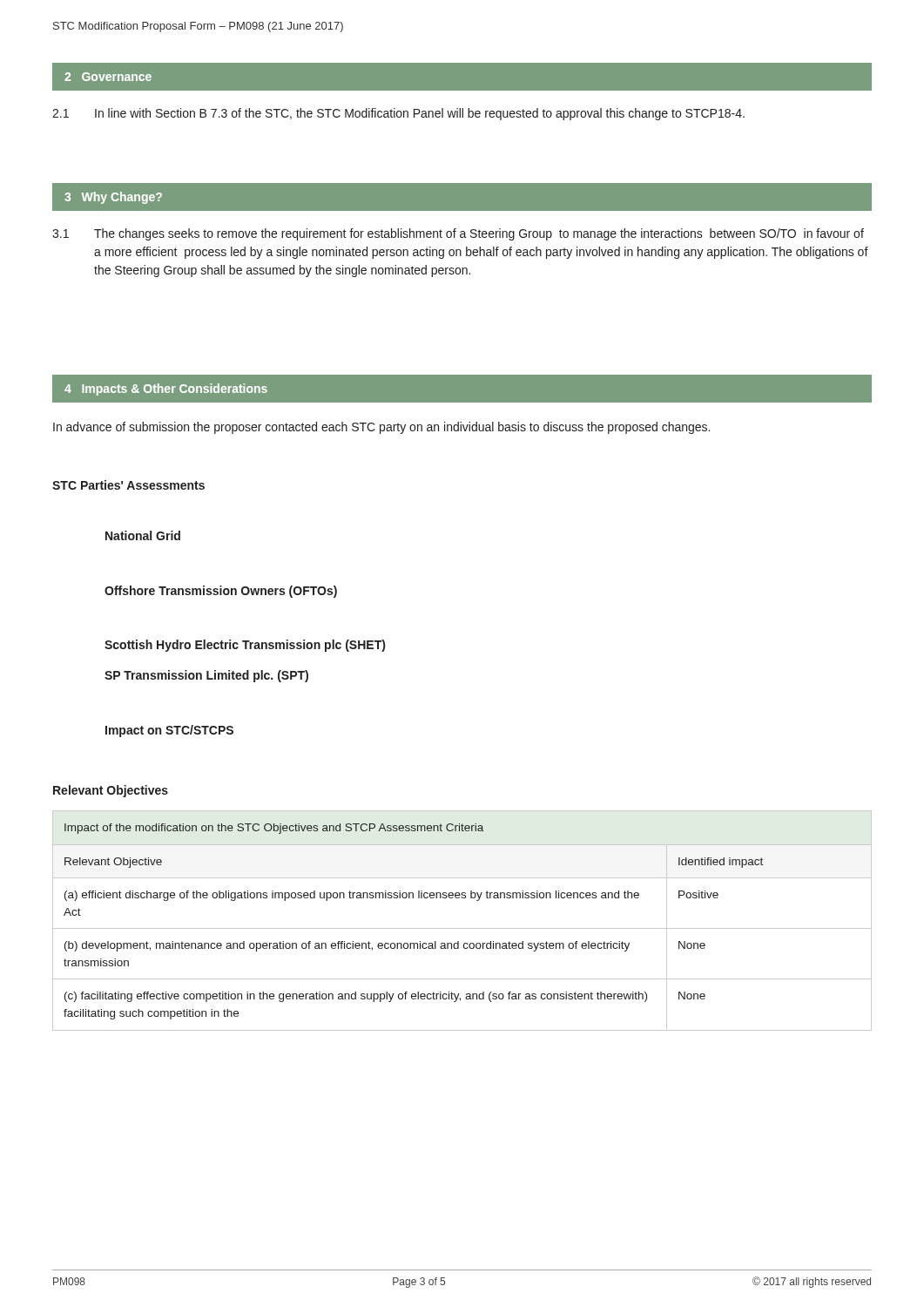Select the table that reads "(a) efficient discharge of"

pos(462,920)
